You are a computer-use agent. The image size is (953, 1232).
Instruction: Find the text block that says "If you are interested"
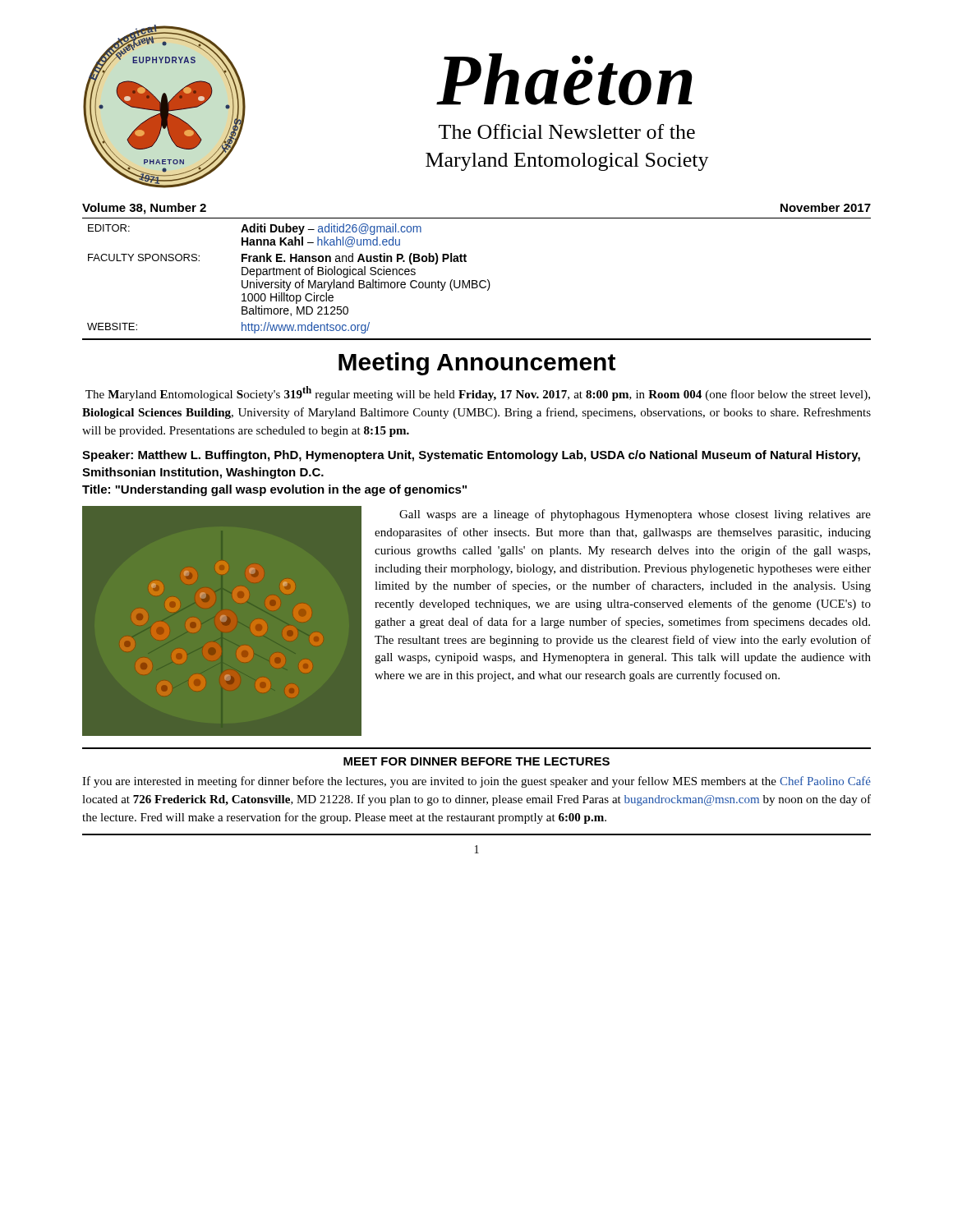click(x=476, y=799)
